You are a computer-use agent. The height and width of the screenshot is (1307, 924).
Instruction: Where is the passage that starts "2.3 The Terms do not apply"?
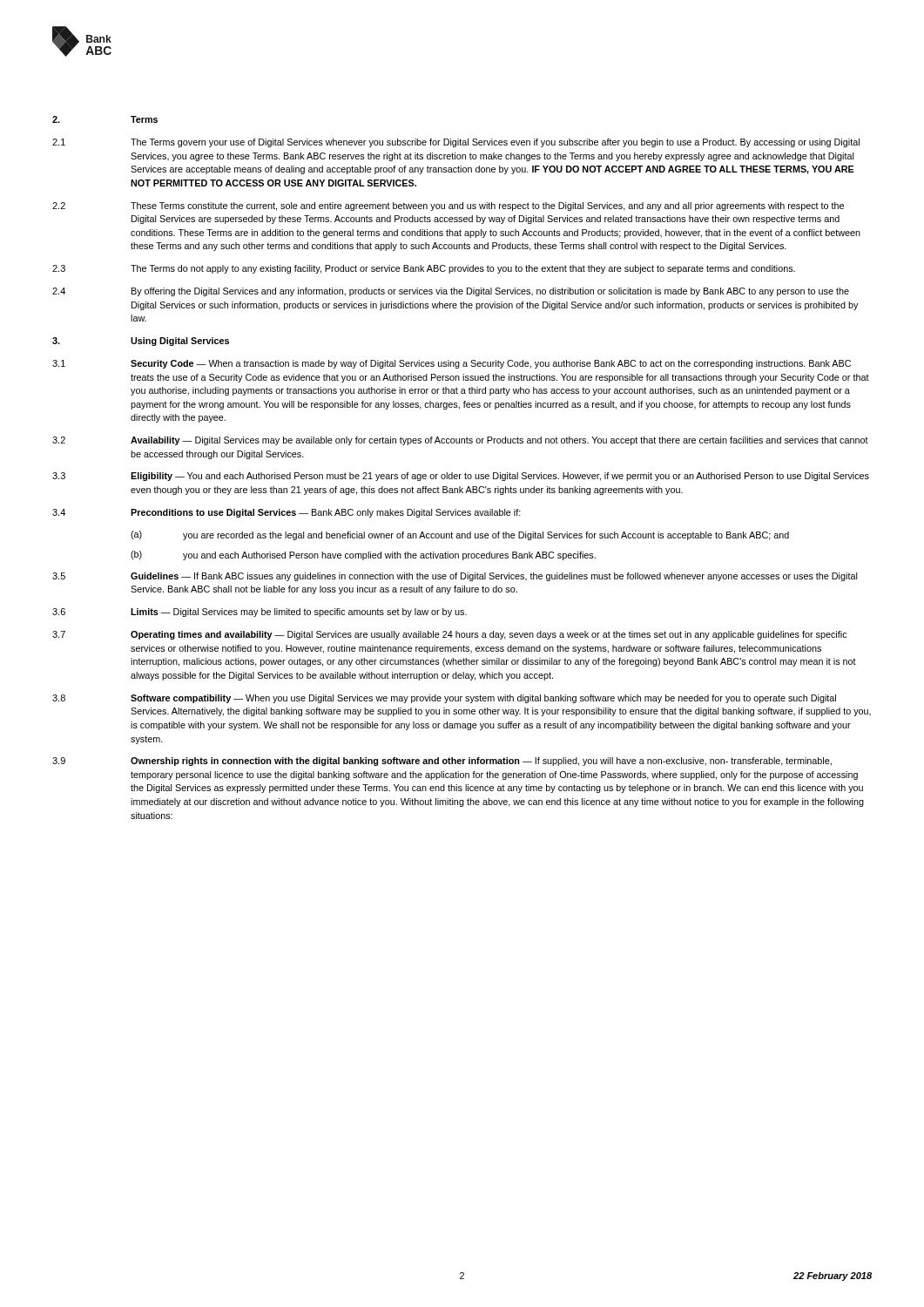point(462,269)
